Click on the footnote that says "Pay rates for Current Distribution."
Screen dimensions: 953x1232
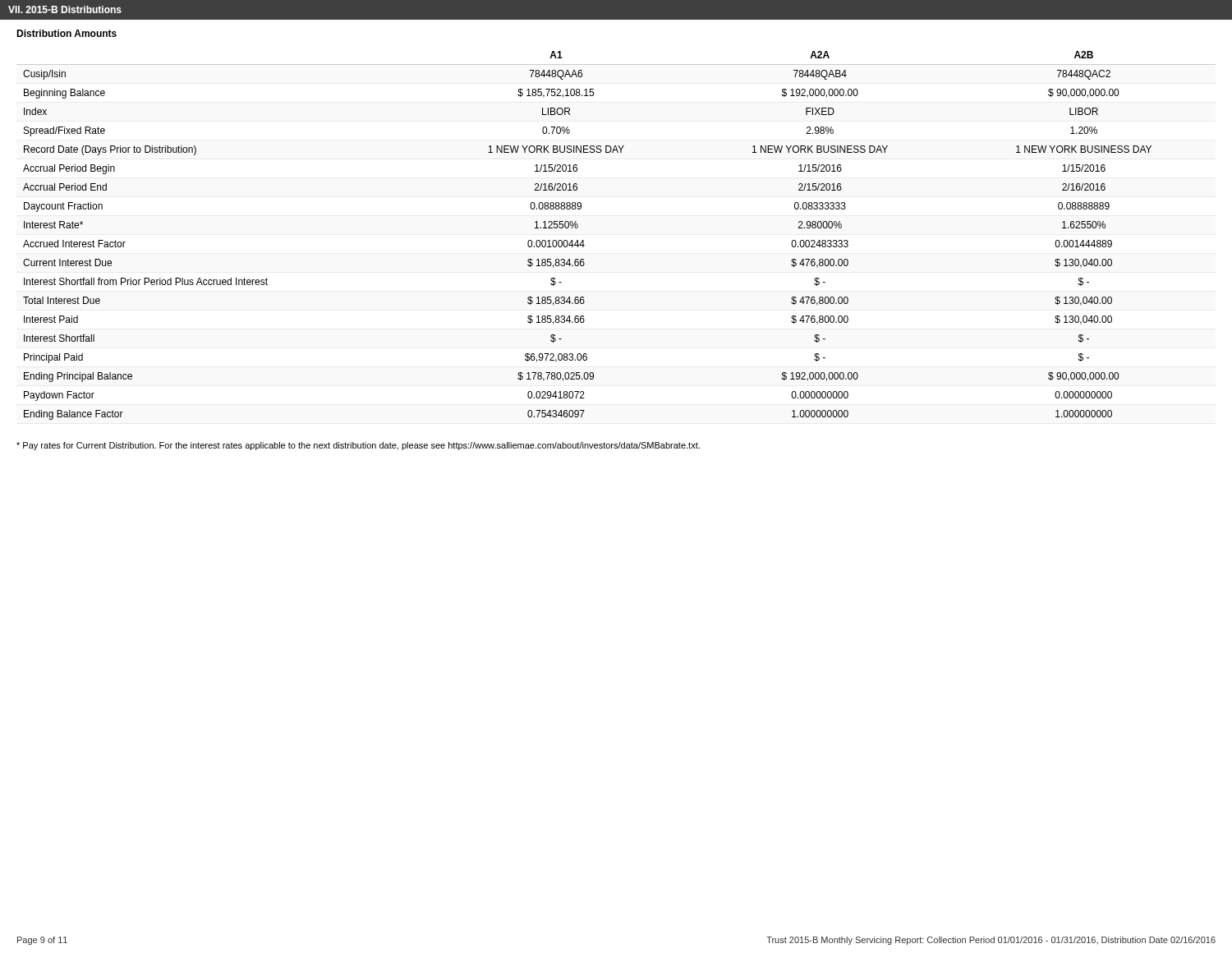[x=358, y=445]
